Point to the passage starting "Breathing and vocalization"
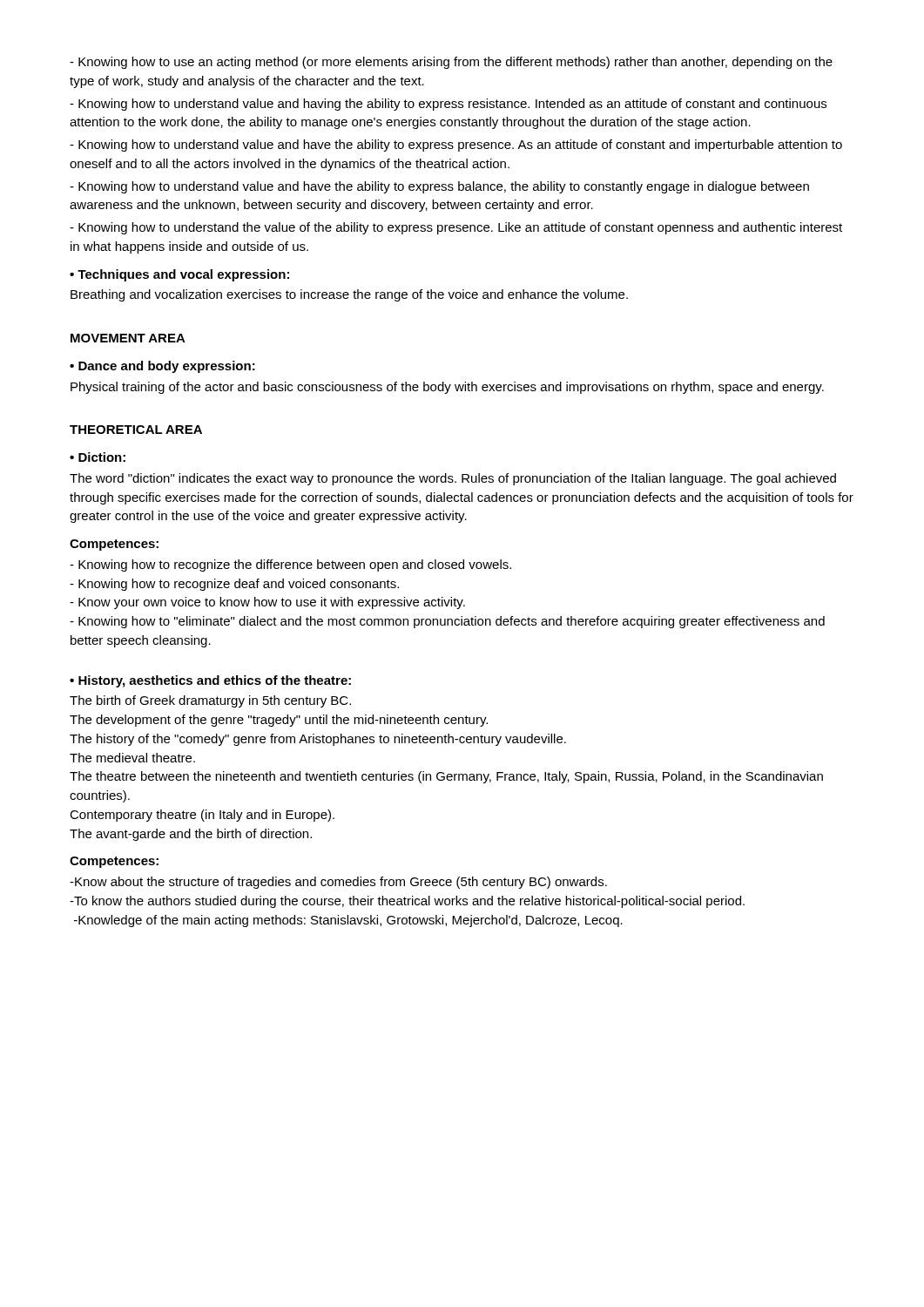The width and height of the screenshot is (924, 1307). [x=462, y=295]
